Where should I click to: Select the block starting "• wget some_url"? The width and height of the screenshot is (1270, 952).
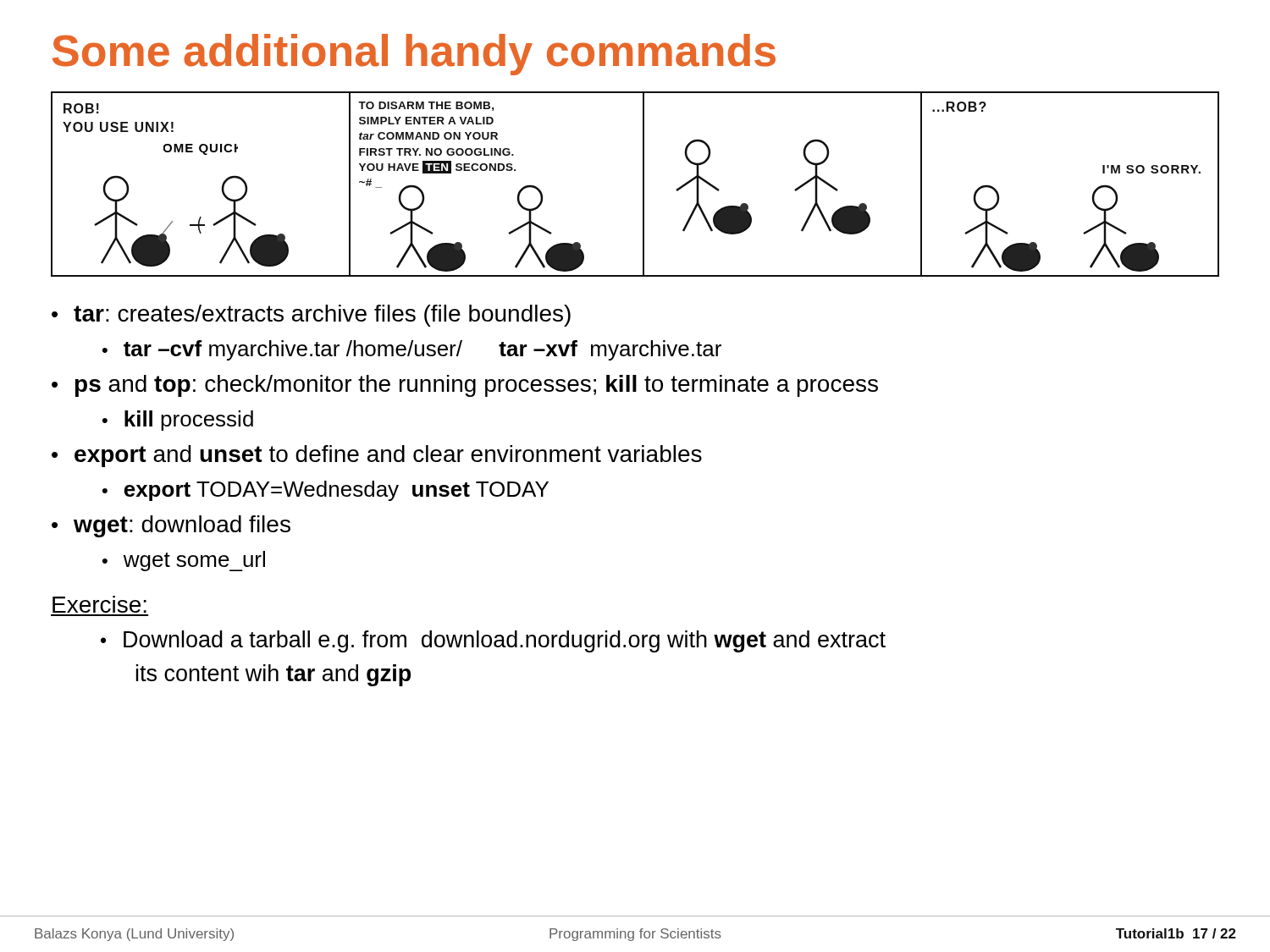[x=184, y=559]
